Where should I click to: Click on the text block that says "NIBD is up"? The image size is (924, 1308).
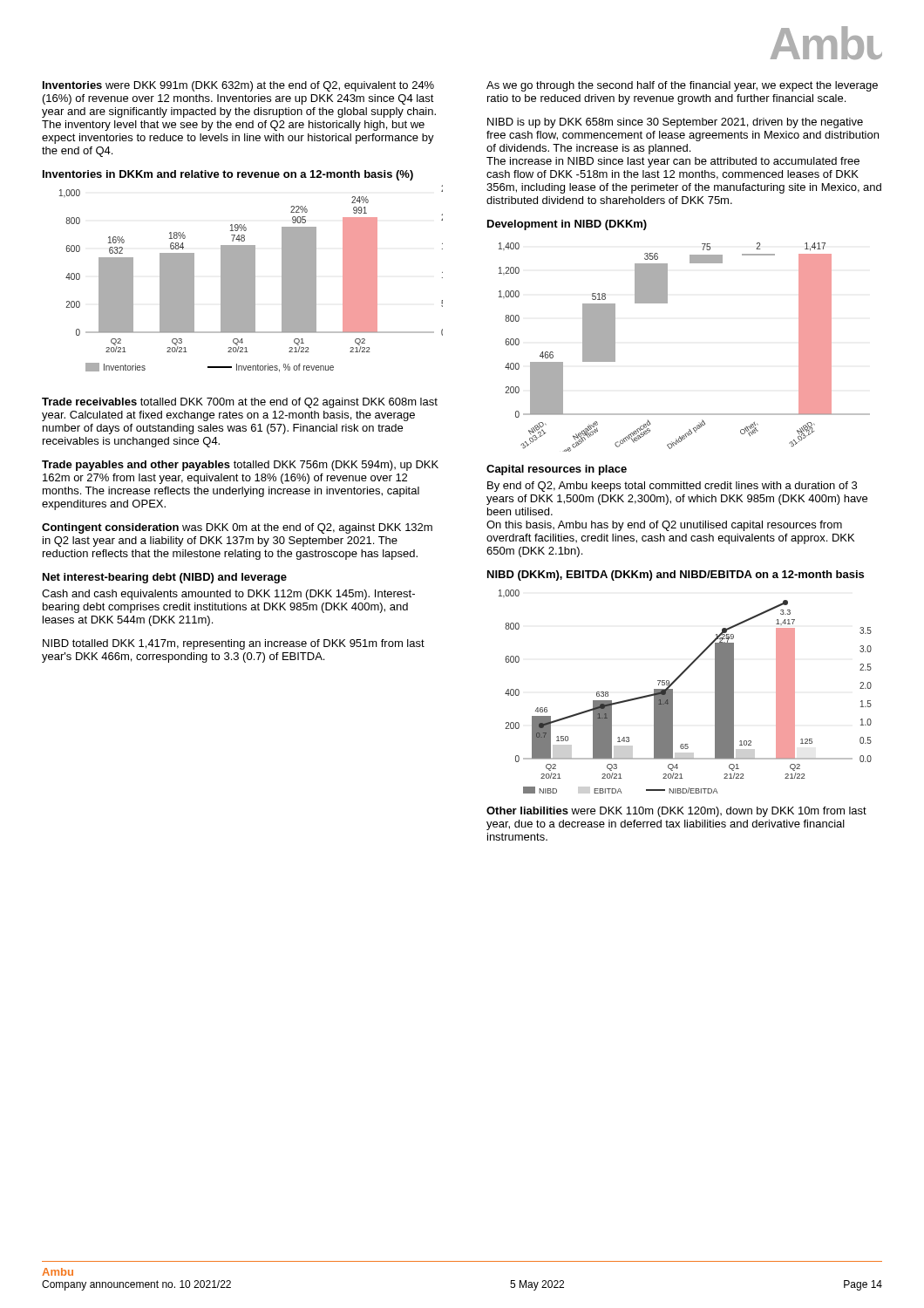tap(684, 161)
